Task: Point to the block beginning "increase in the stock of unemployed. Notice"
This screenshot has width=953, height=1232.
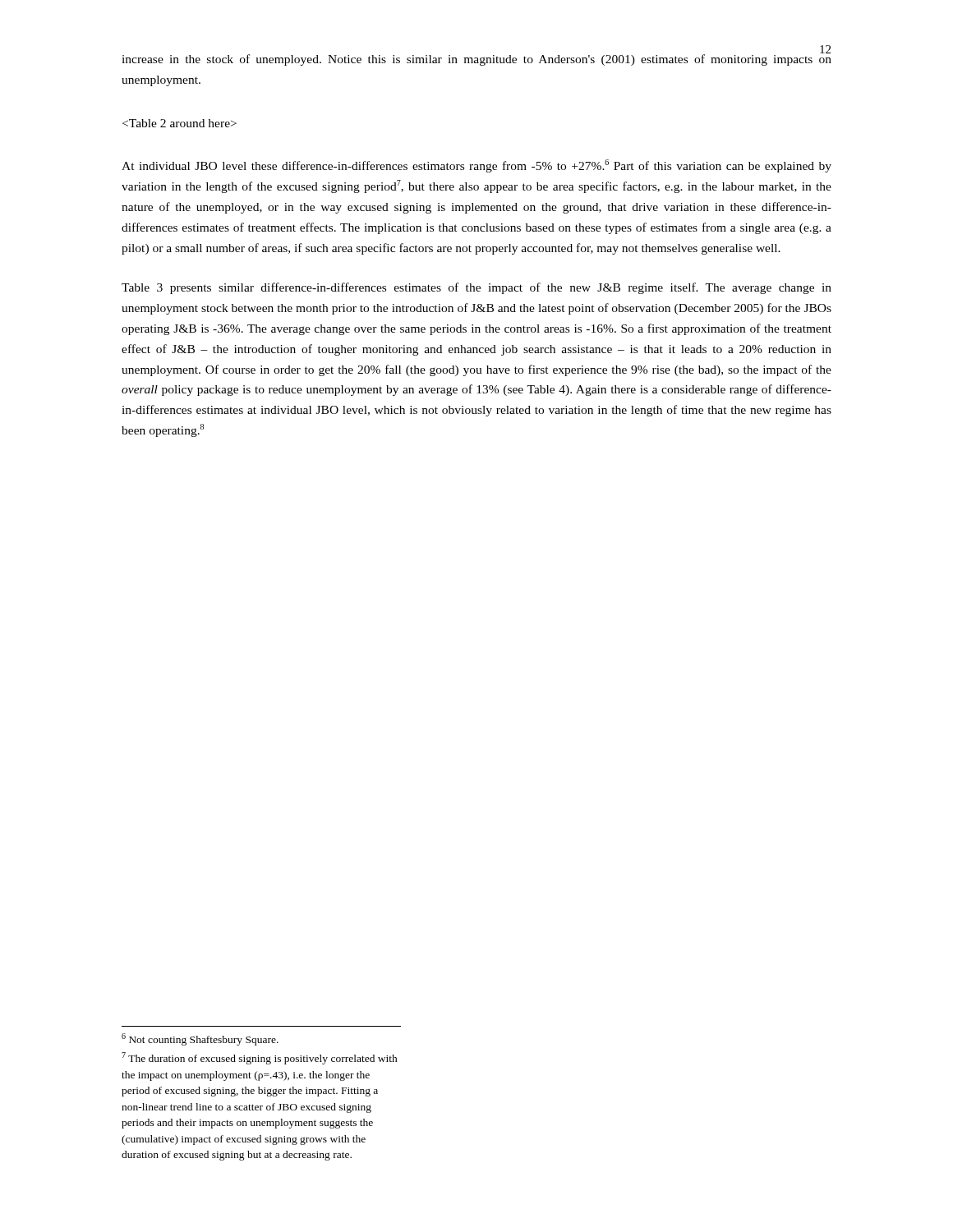Action: 476,70
